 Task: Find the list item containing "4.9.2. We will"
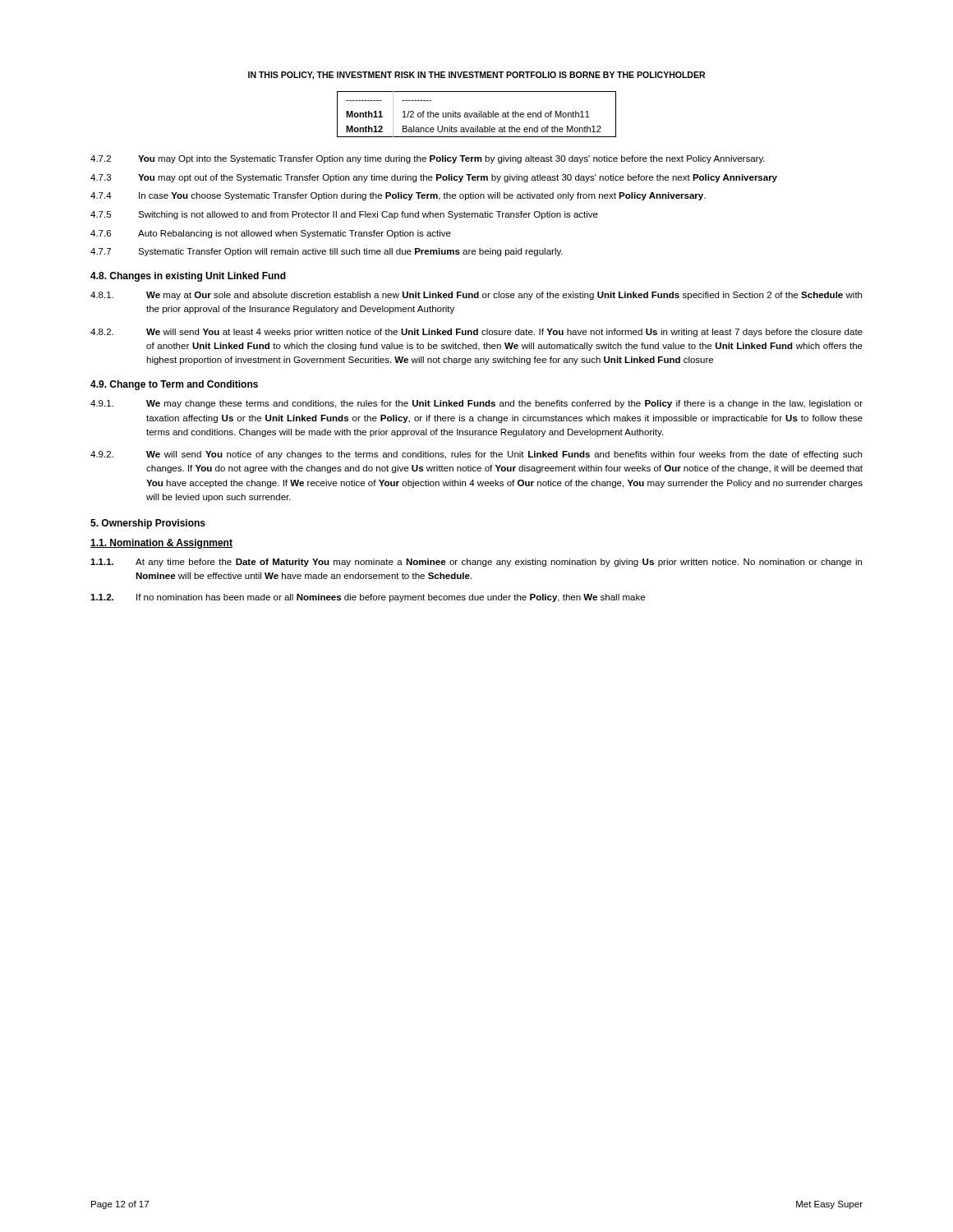coord(476,476)
